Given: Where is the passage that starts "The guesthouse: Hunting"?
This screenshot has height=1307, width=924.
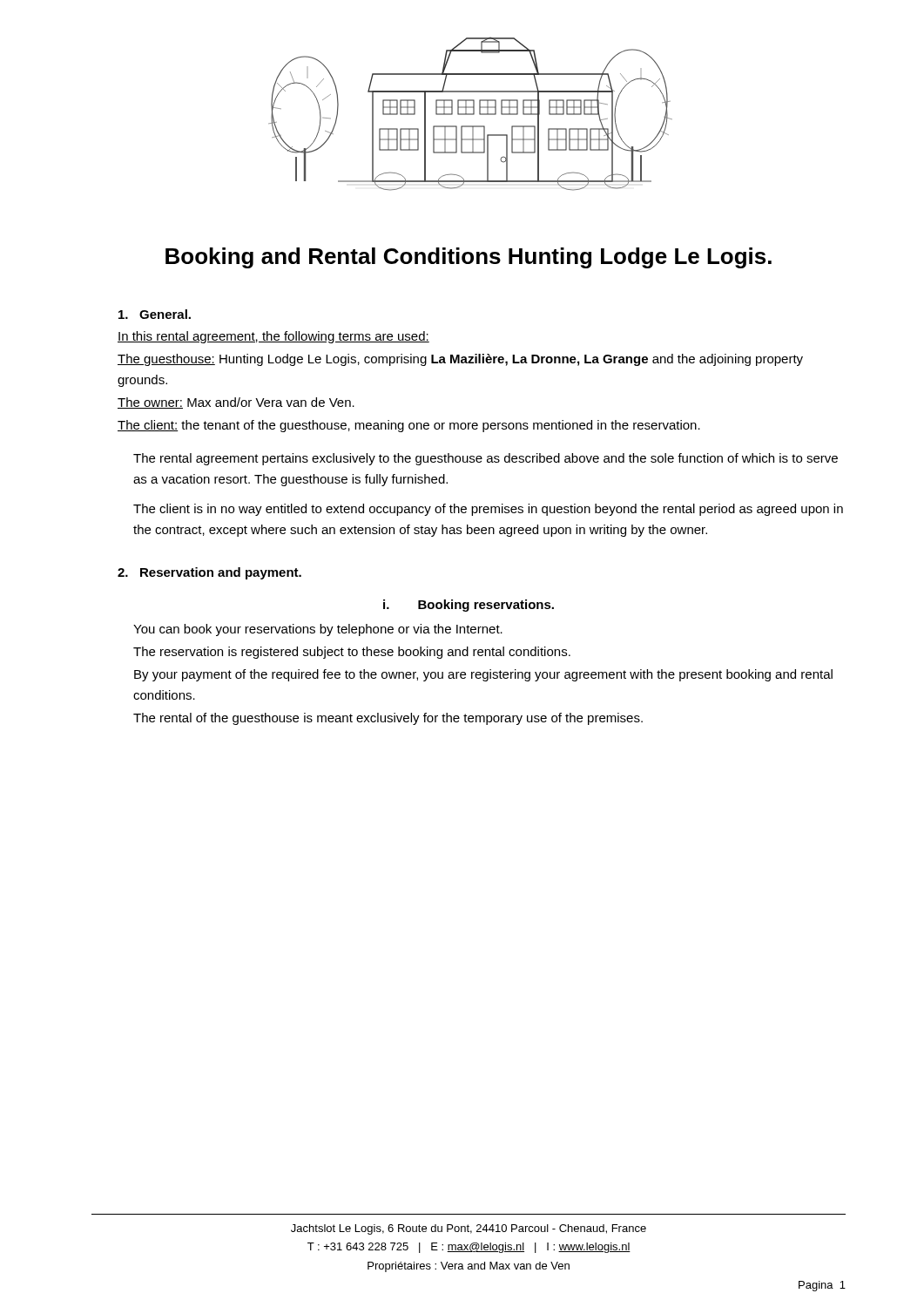Looking at the screenshot, I should tap(460, 369).
